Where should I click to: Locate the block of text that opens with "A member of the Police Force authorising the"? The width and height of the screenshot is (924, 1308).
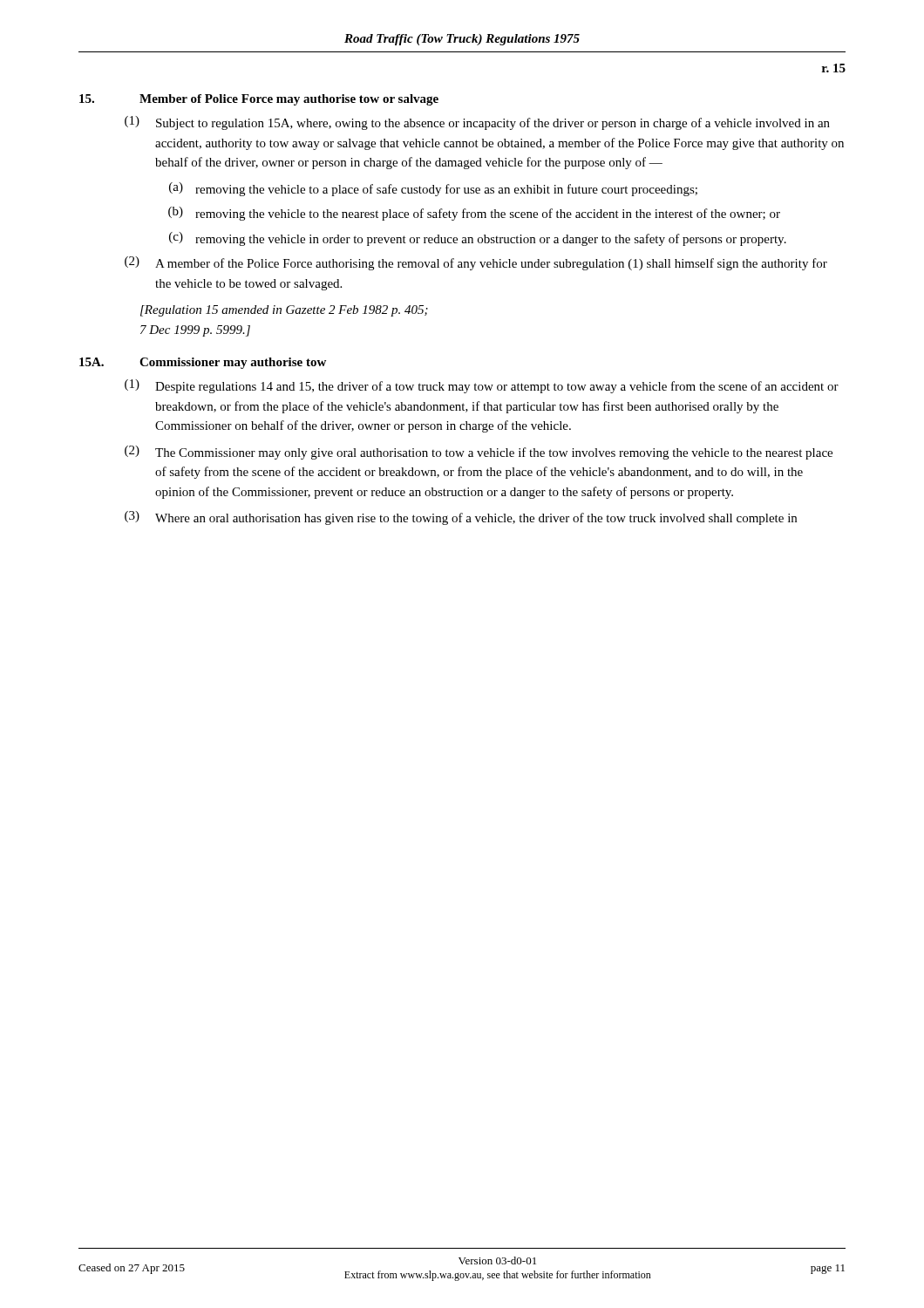point(491,273)
